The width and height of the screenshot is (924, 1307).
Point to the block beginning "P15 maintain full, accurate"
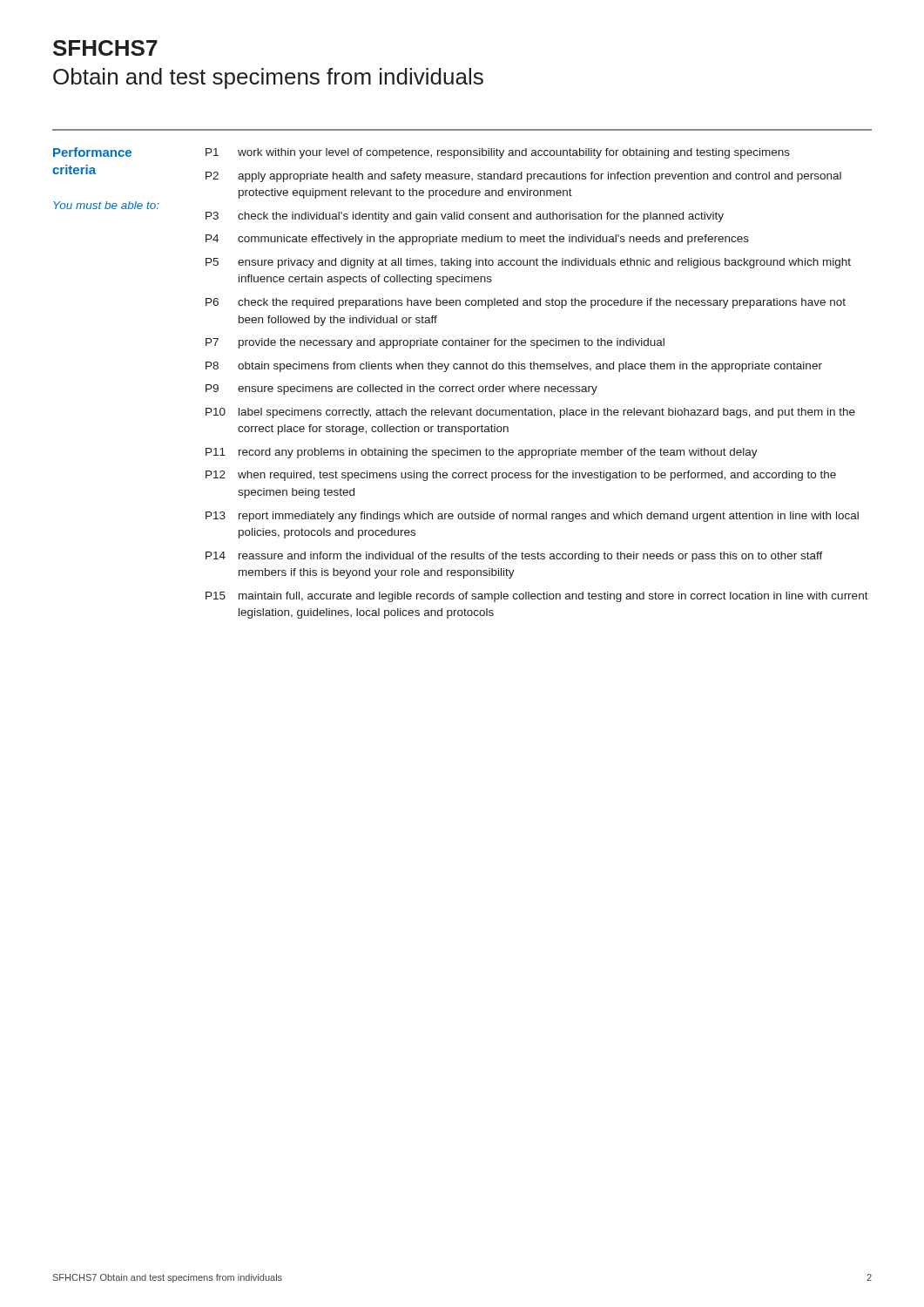538,604
